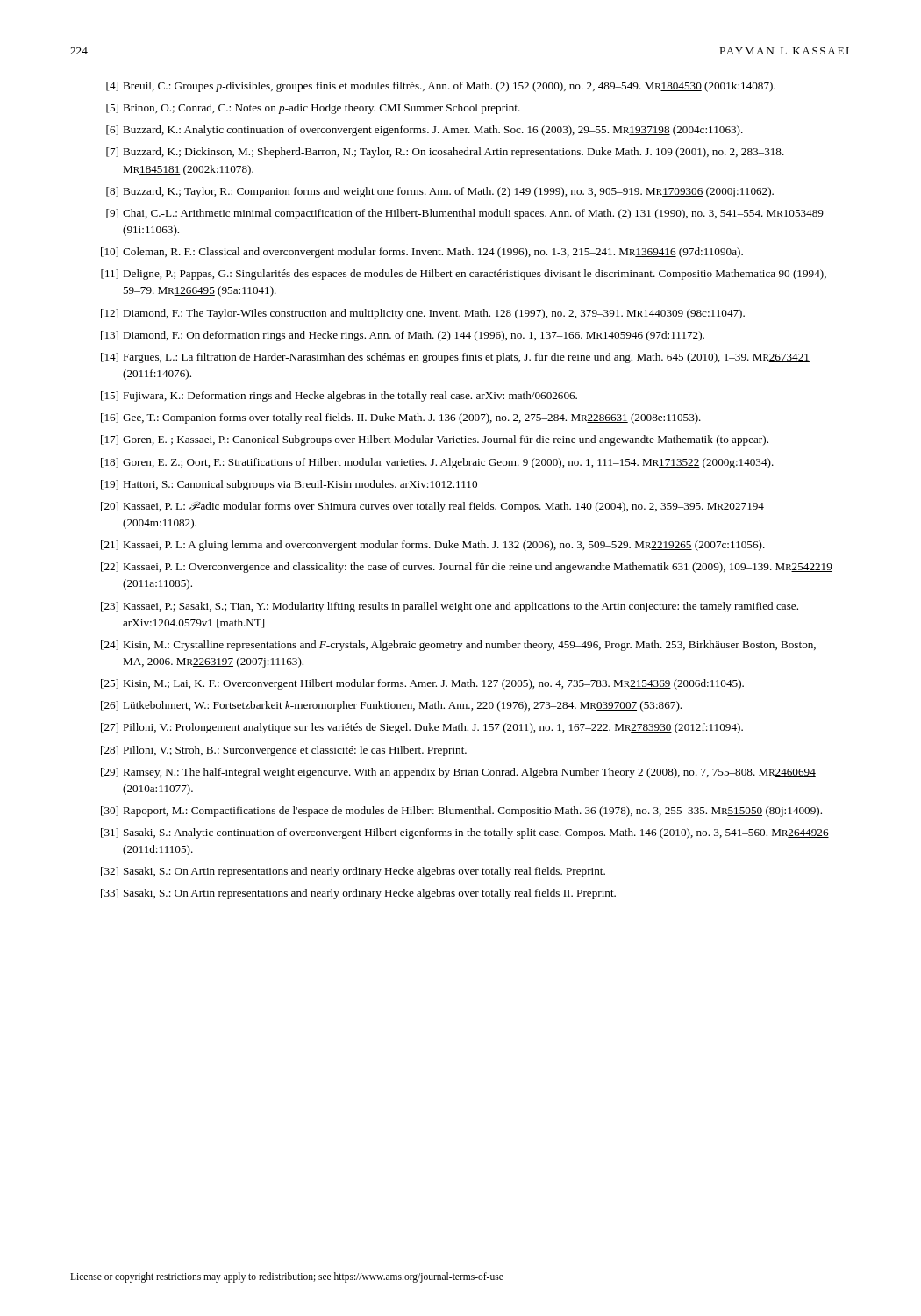Locate the block of text that opens with "[10] Coleman, R."
This screenshot has width=921, height=1316.
(460, 252)
